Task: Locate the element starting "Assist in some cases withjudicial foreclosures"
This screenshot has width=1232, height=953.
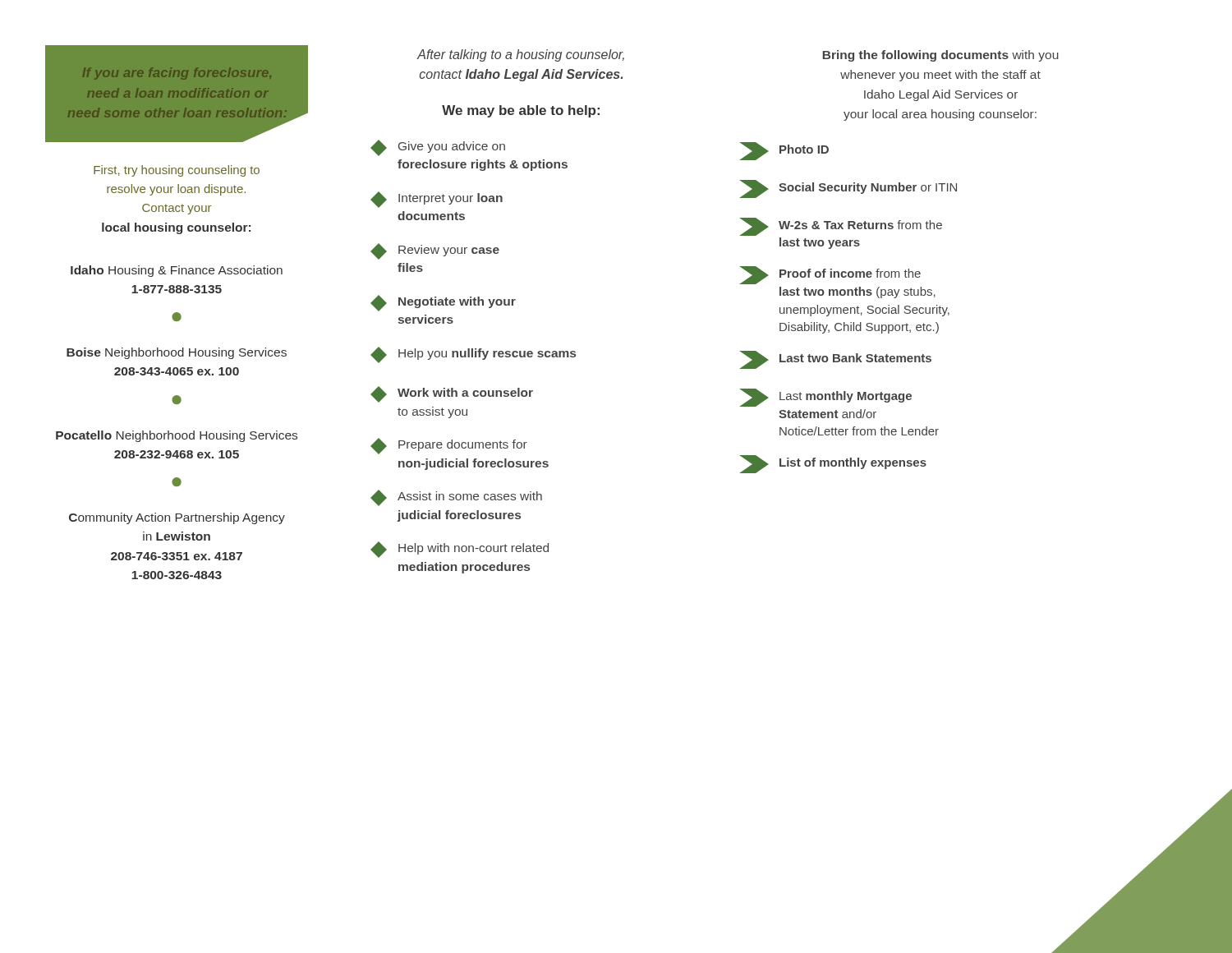Action: coord(522,506)
